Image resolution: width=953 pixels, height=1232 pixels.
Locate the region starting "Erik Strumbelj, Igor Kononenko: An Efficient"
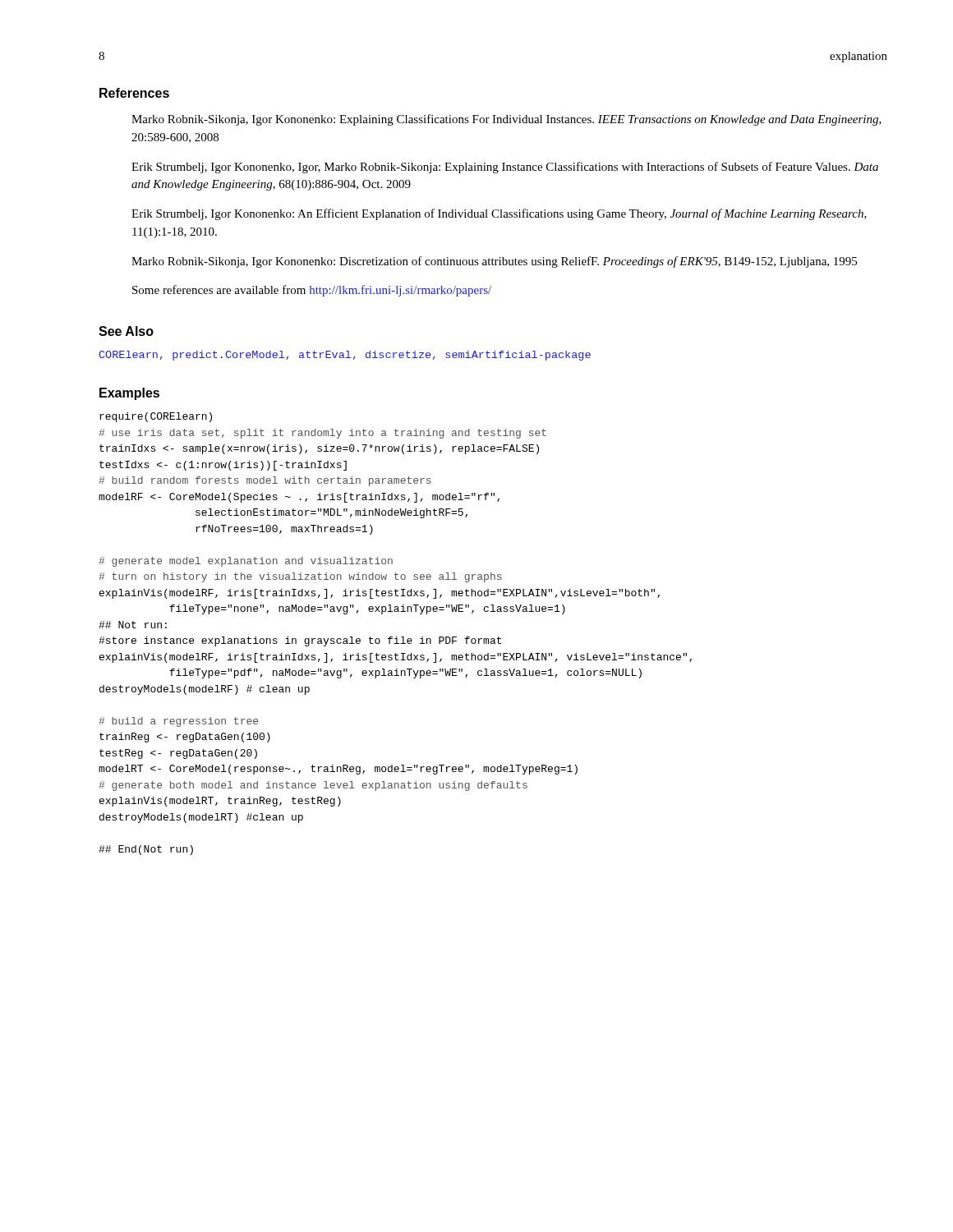[x=499, y=222]
